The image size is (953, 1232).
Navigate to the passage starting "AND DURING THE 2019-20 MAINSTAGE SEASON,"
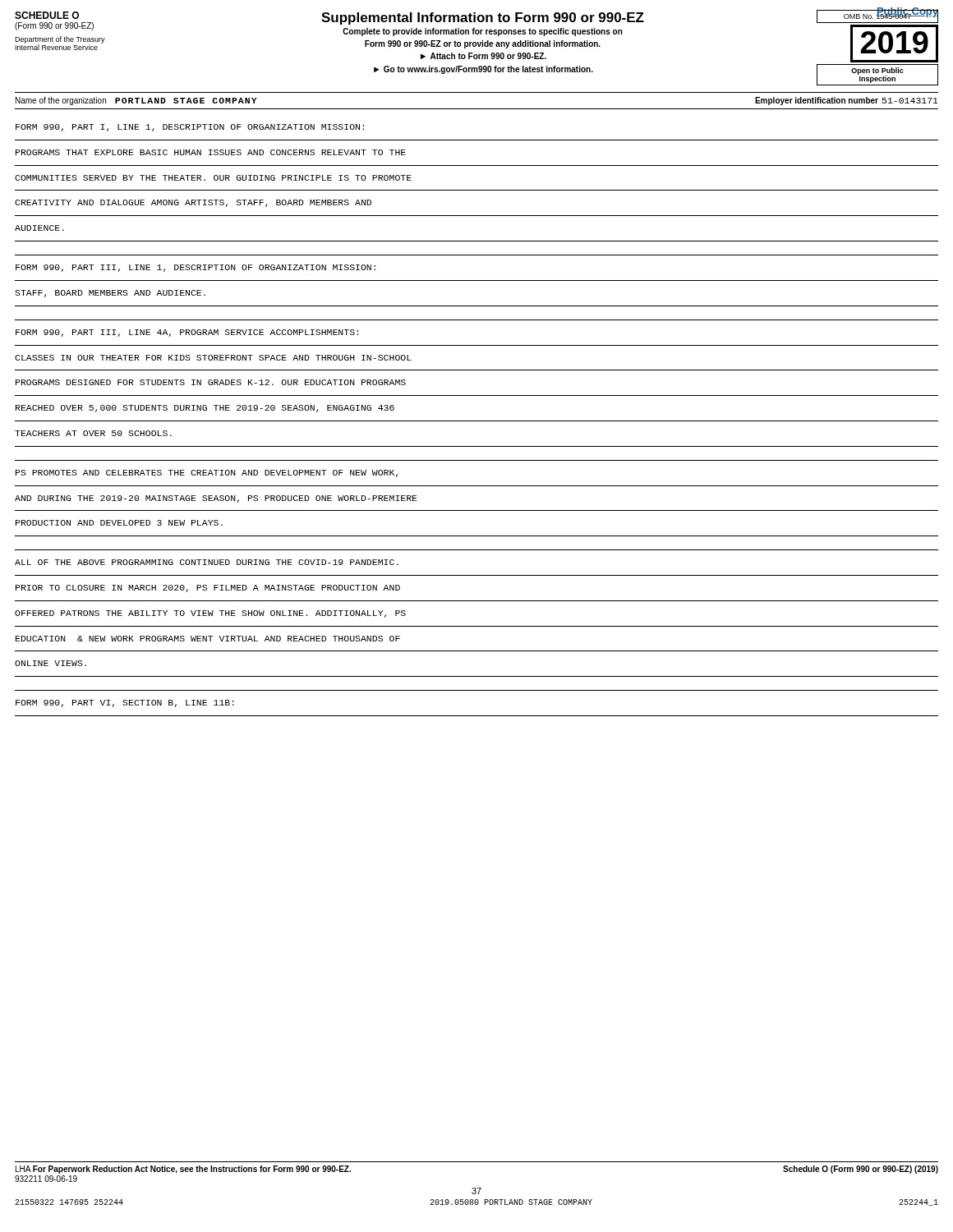coord(216,498)
